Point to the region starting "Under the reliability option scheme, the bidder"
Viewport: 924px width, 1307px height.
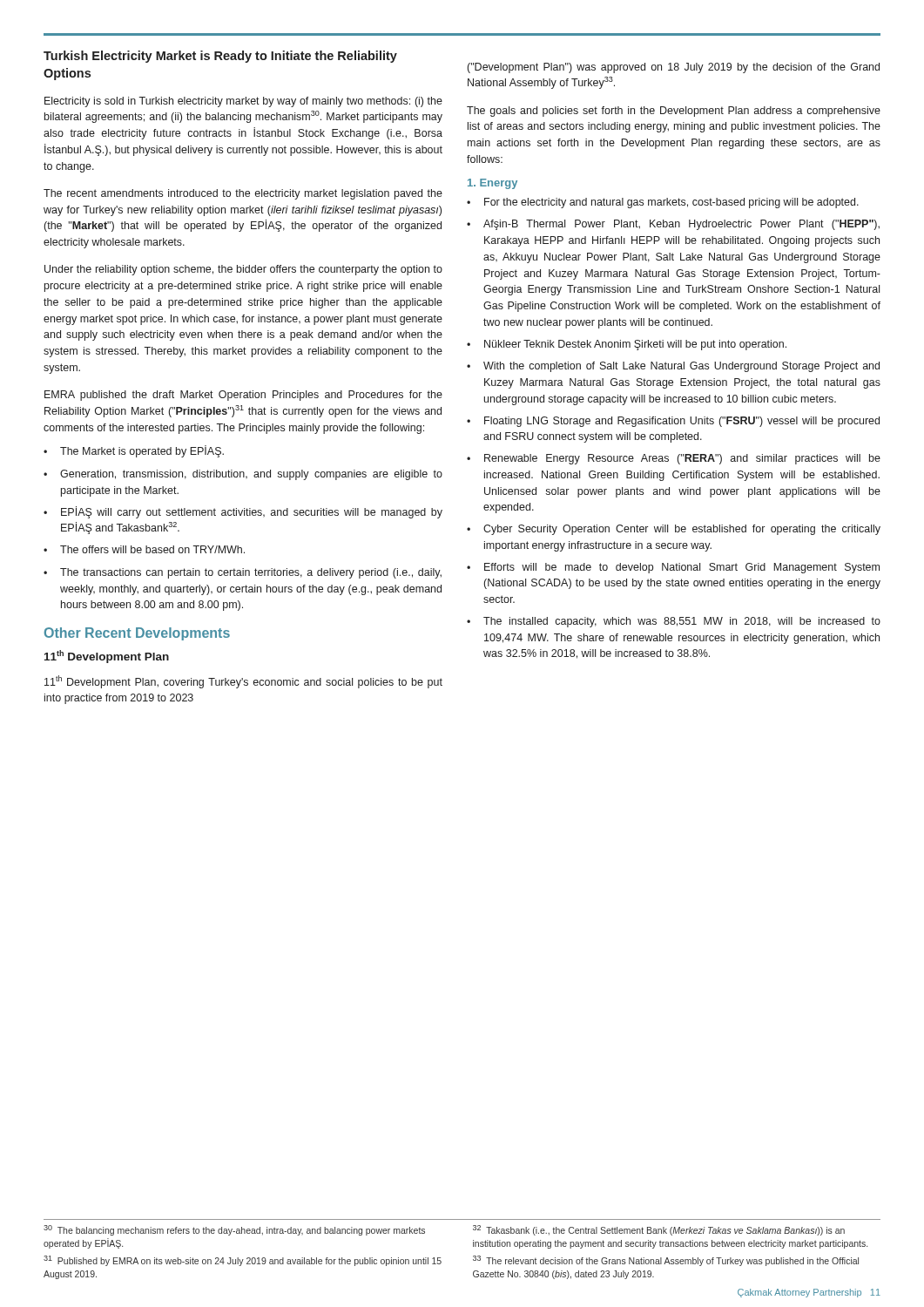243,319
